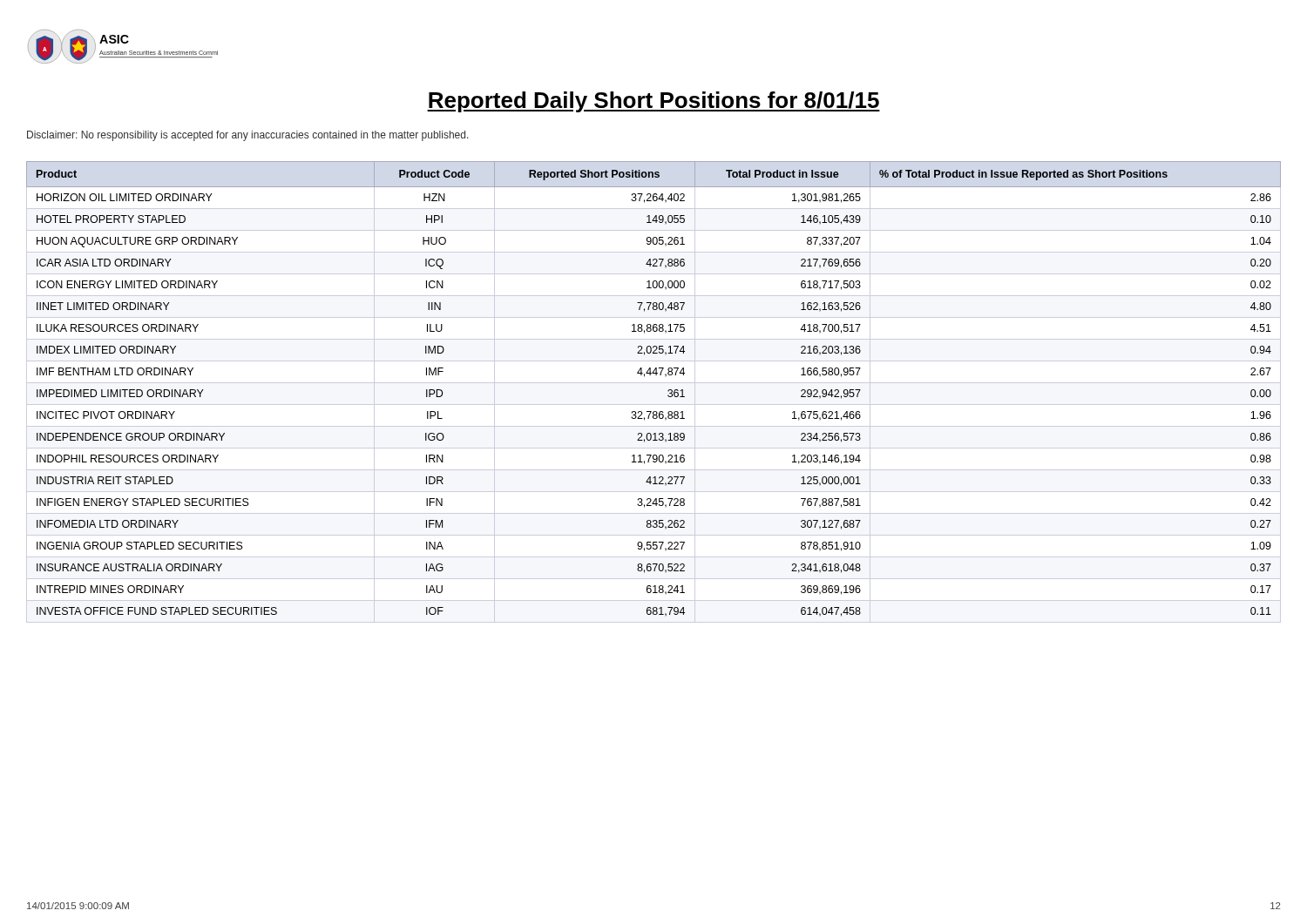Click a logo

[122, 48]
